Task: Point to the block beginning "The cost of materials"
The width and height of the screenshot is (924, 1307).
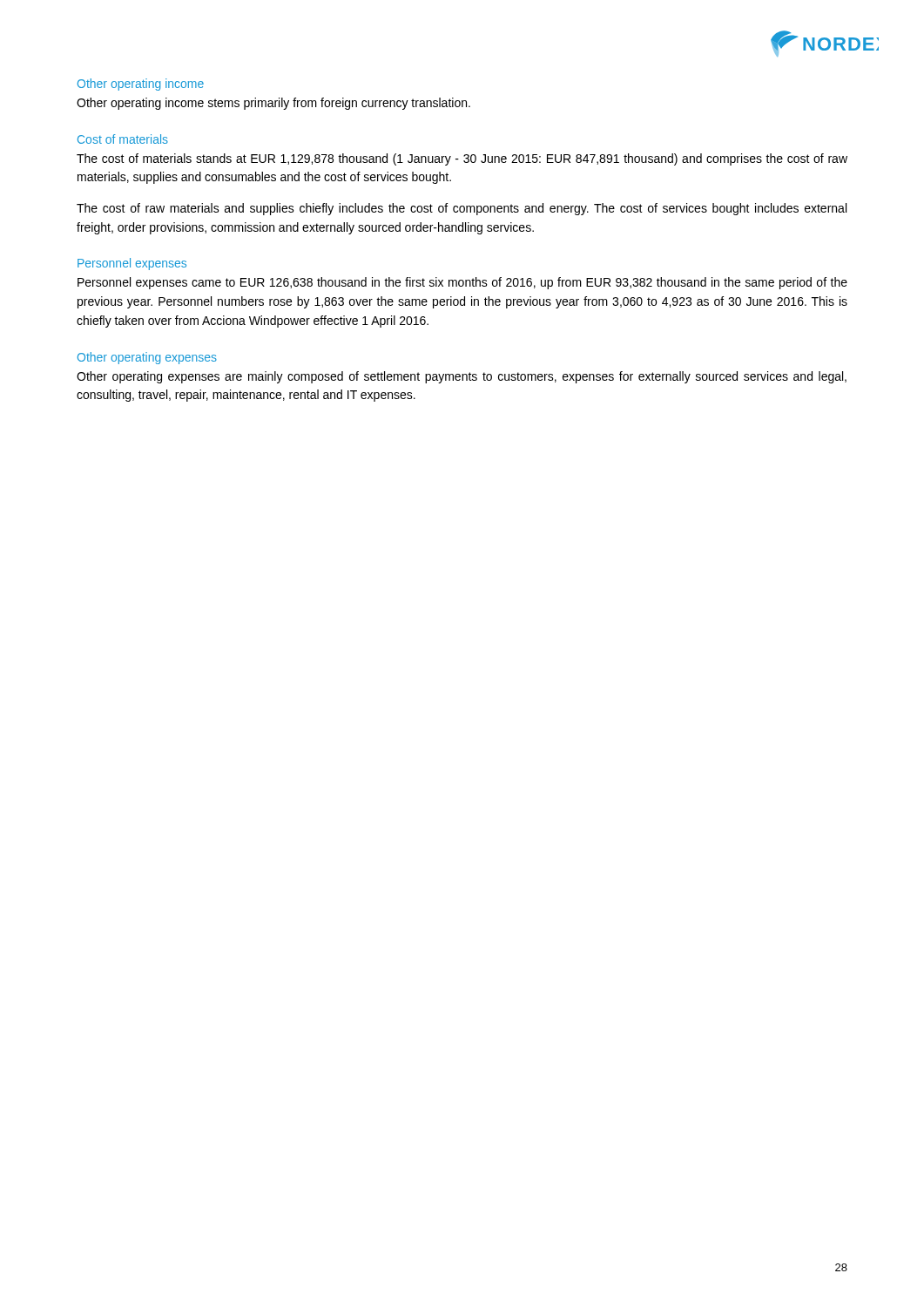Action: pos(462,168)
